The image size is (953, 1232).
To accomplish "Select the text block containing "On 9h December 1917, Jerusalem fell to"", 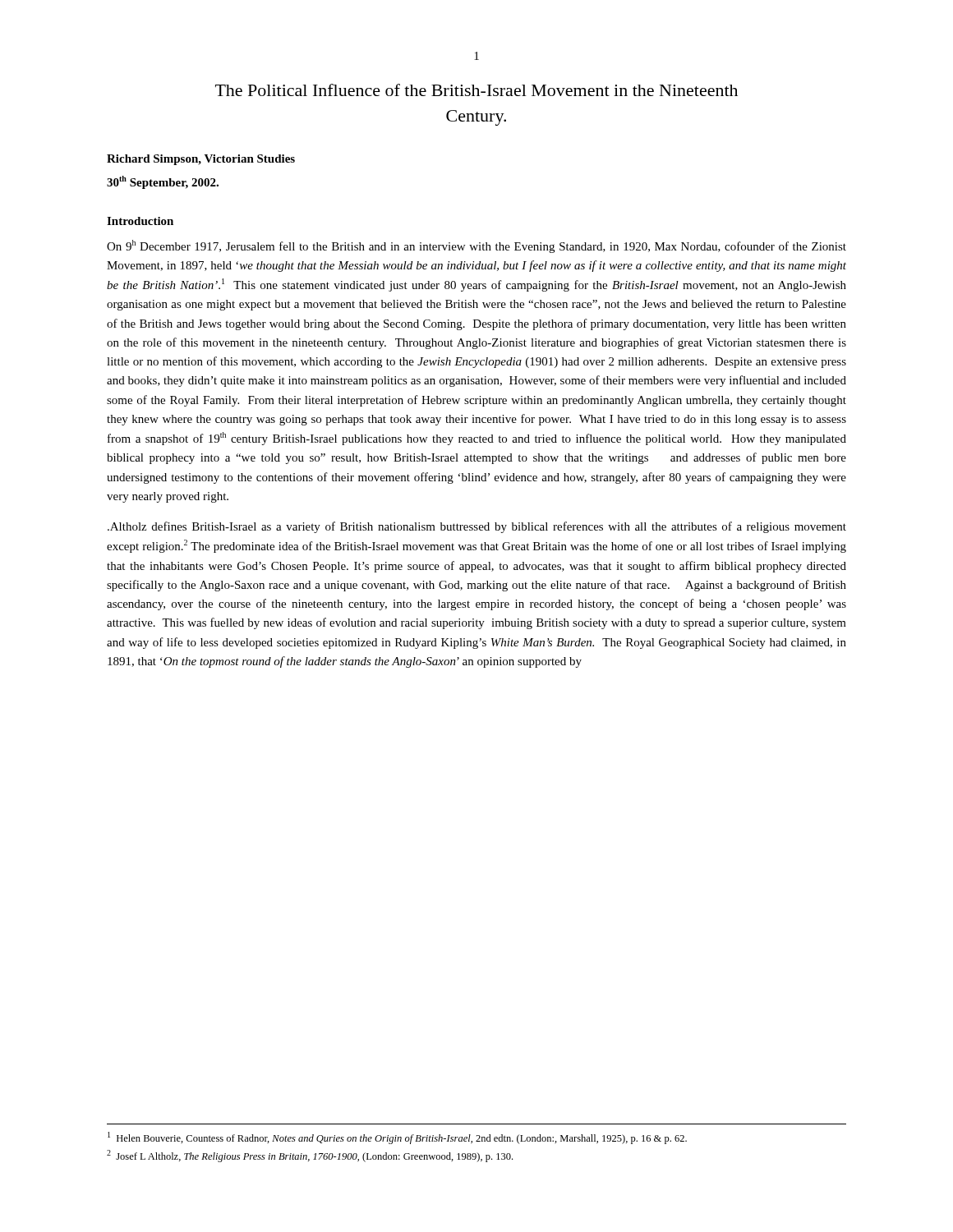I will click(x=476, y=370).
